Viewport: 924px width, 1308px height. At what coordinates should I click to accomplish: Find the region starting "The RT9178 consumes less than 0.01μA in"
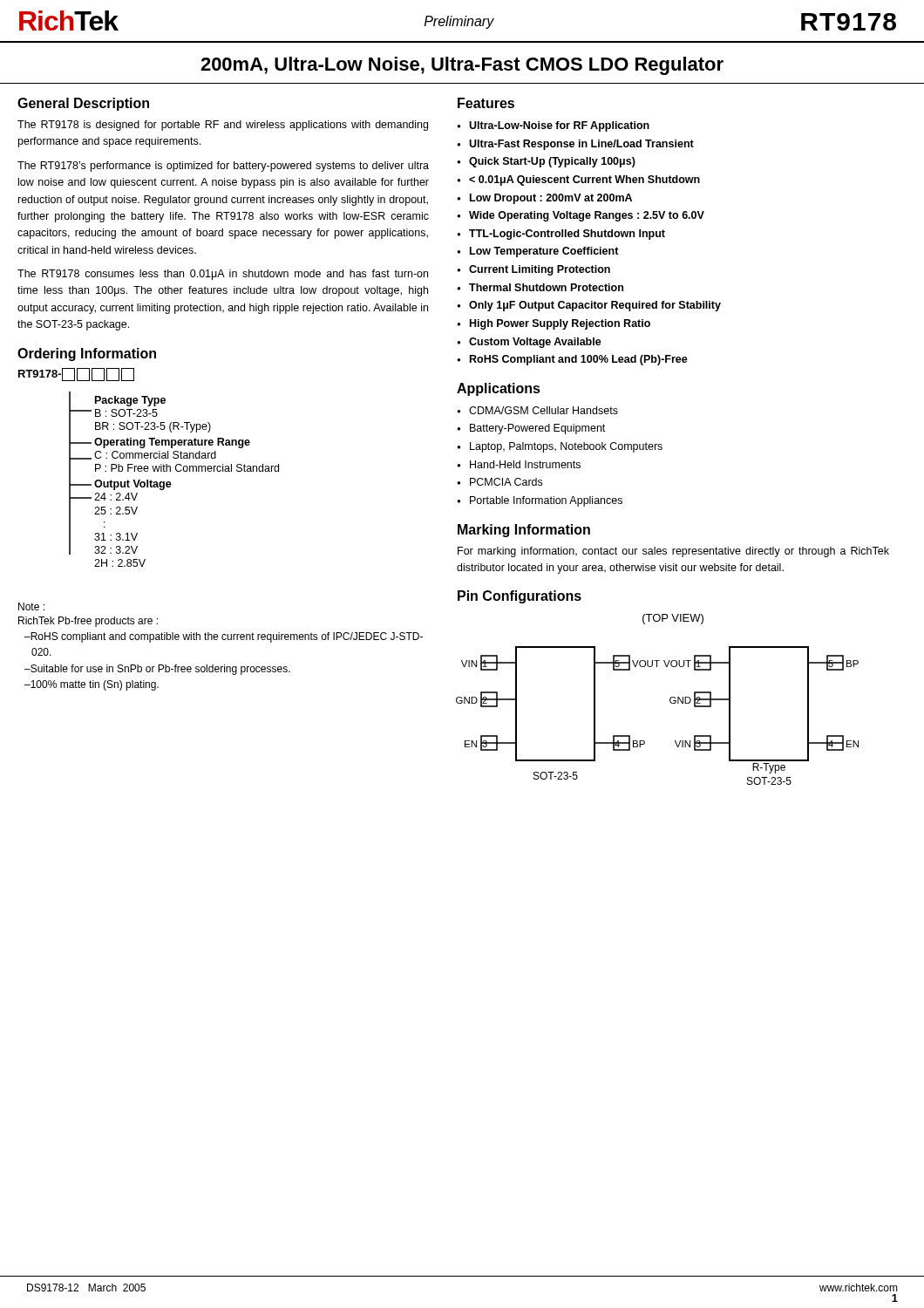tap(223, 299)
